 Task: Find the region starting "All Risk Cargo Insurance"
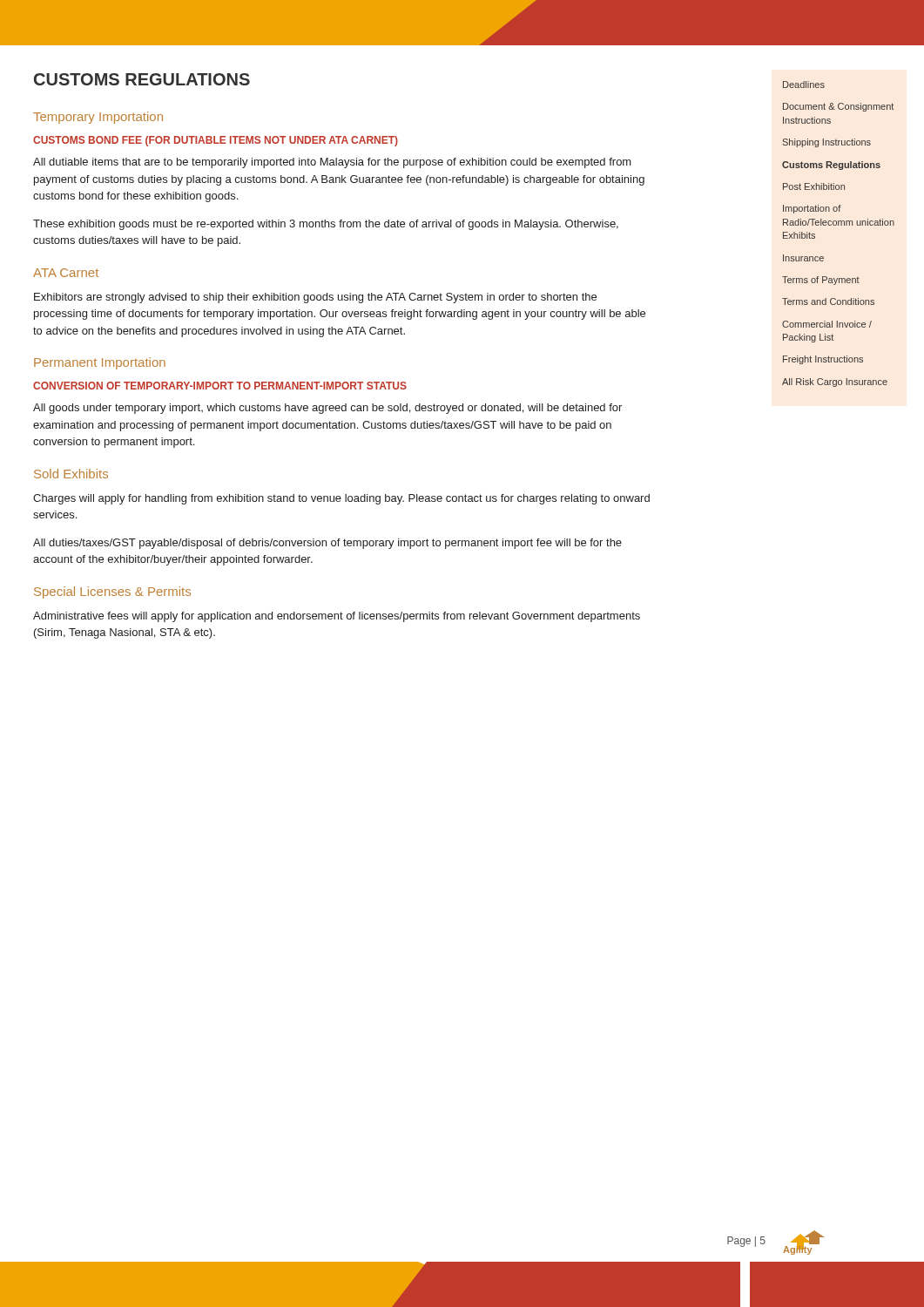[x=835, y=382]
